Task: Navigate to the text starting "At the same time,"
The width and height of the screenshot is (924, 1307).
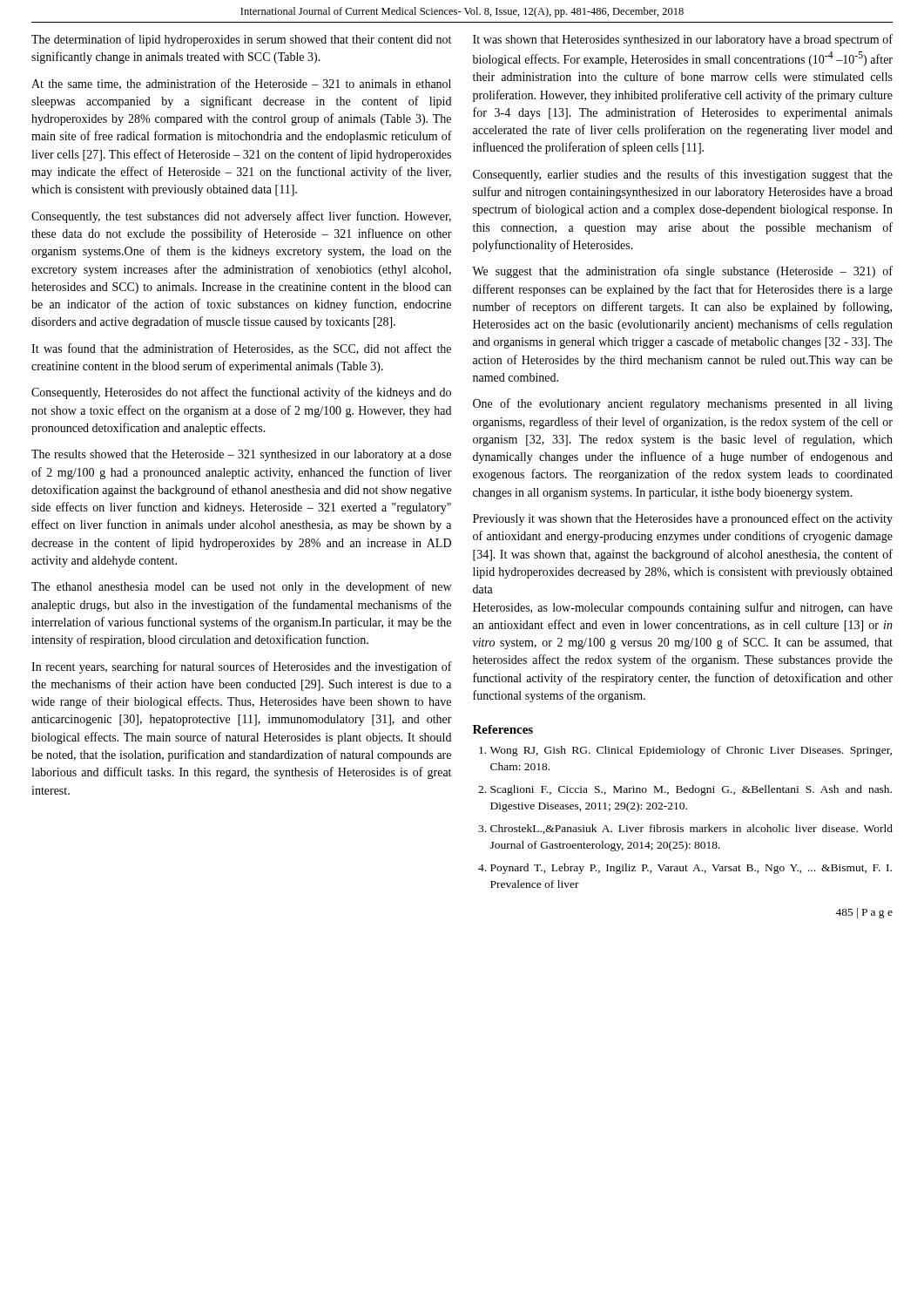Action: [241, 137]
